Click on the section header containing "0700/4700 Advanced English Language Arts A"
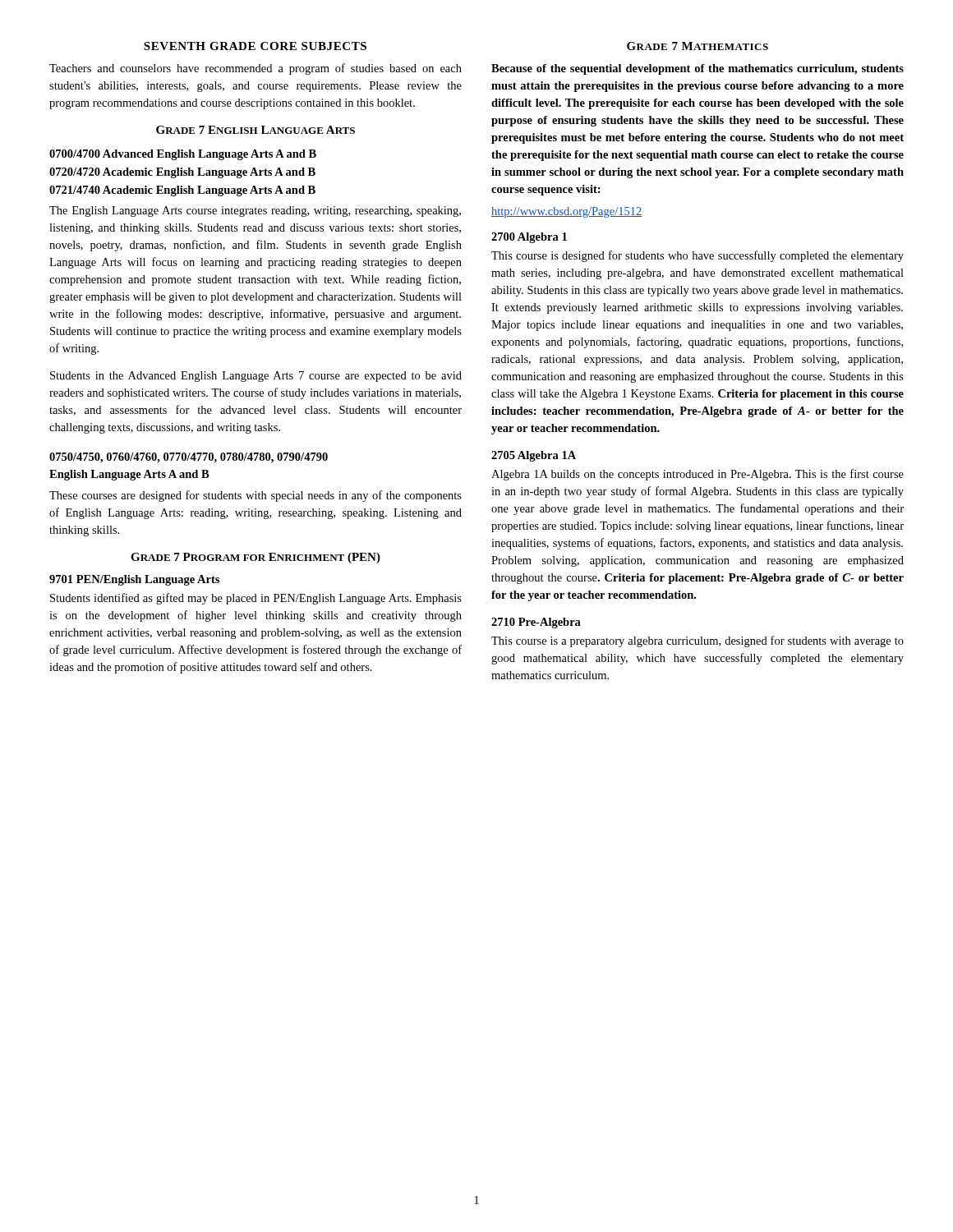Viewport: 953px width, 1232px height. [x=183, y=171]
